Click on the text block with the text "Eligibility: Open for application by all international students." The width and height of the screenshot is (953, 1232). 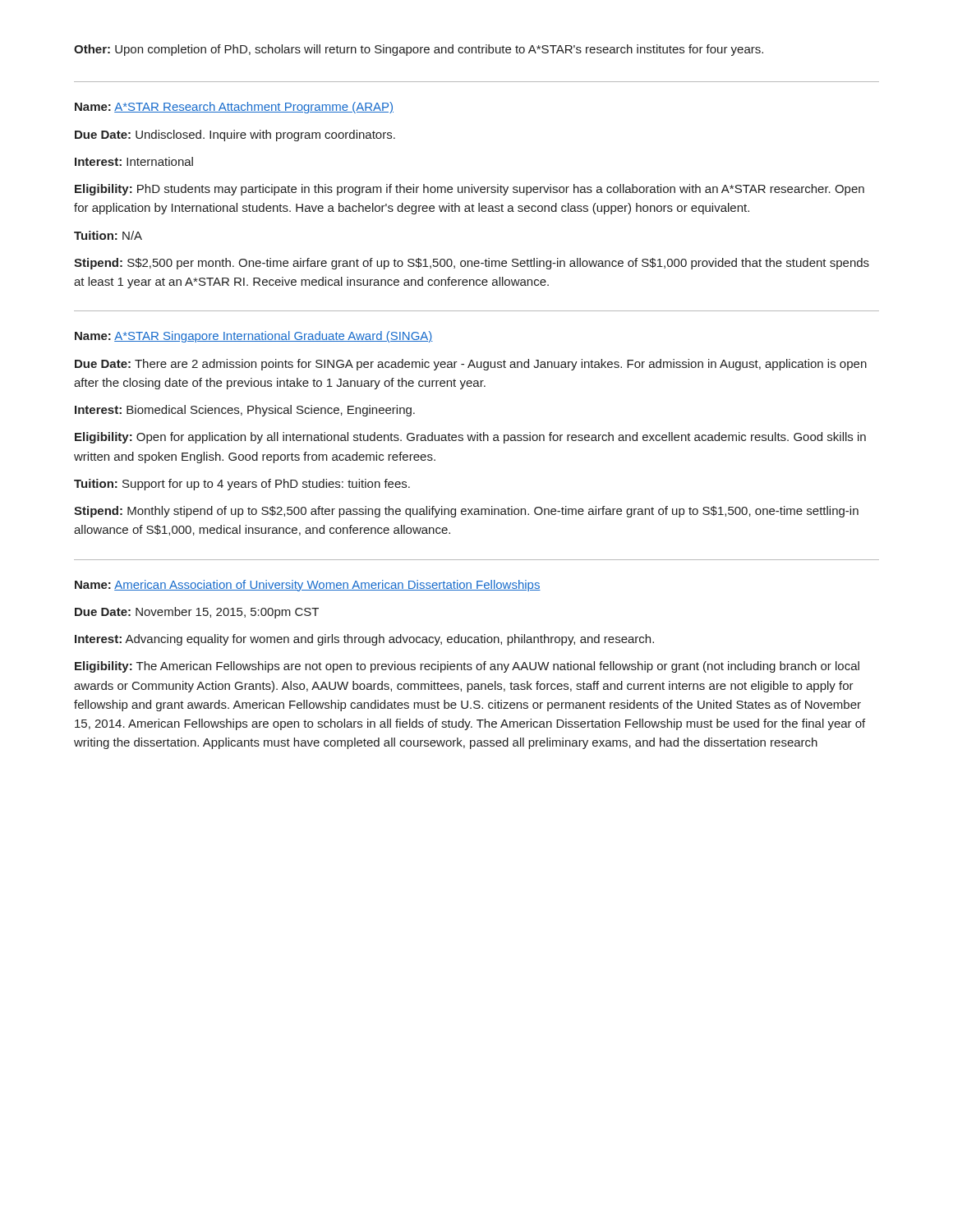(470, 446)
